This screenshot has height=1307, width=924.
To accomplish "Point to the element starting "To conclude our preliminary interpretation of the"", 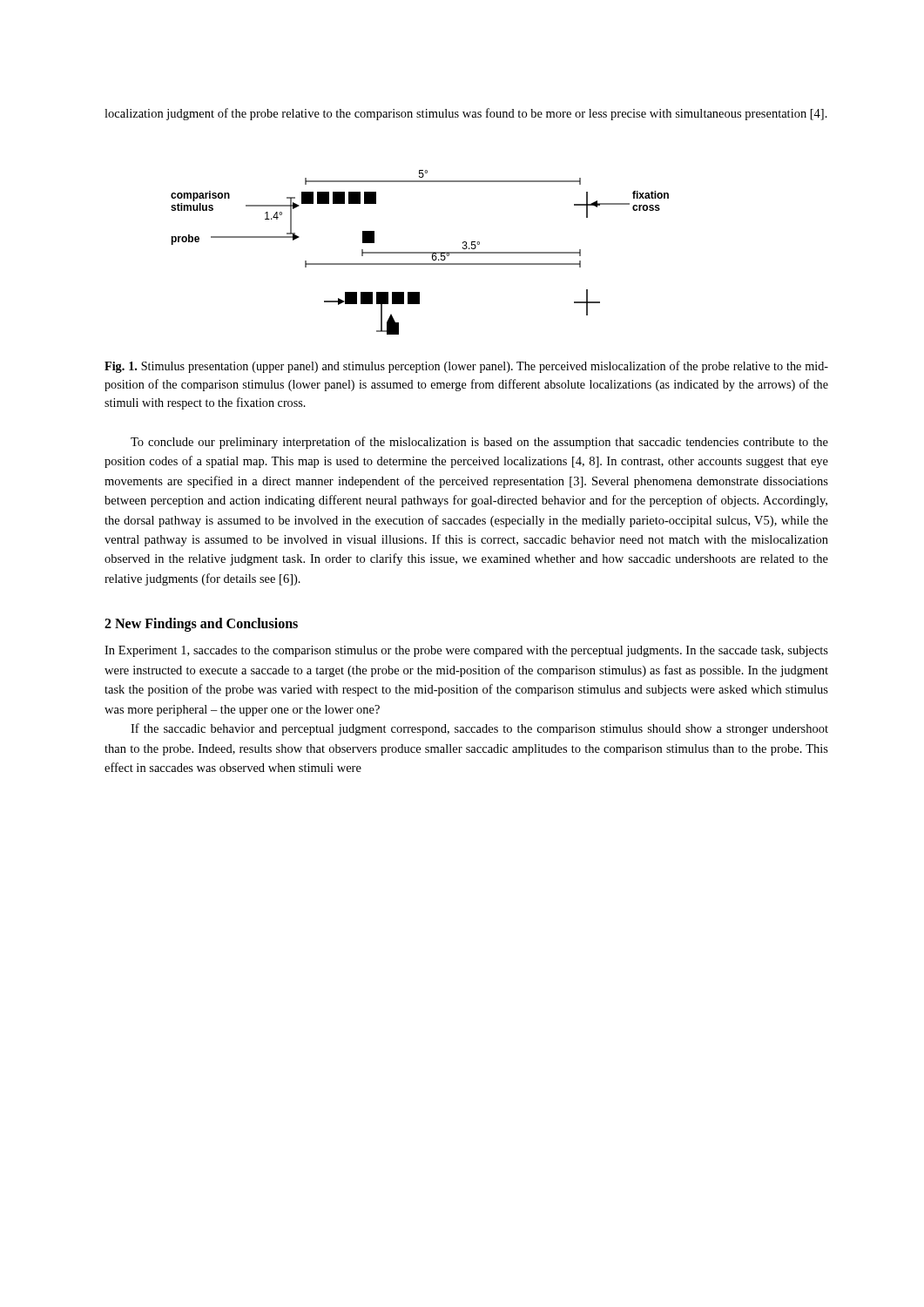I will point(466,510).
